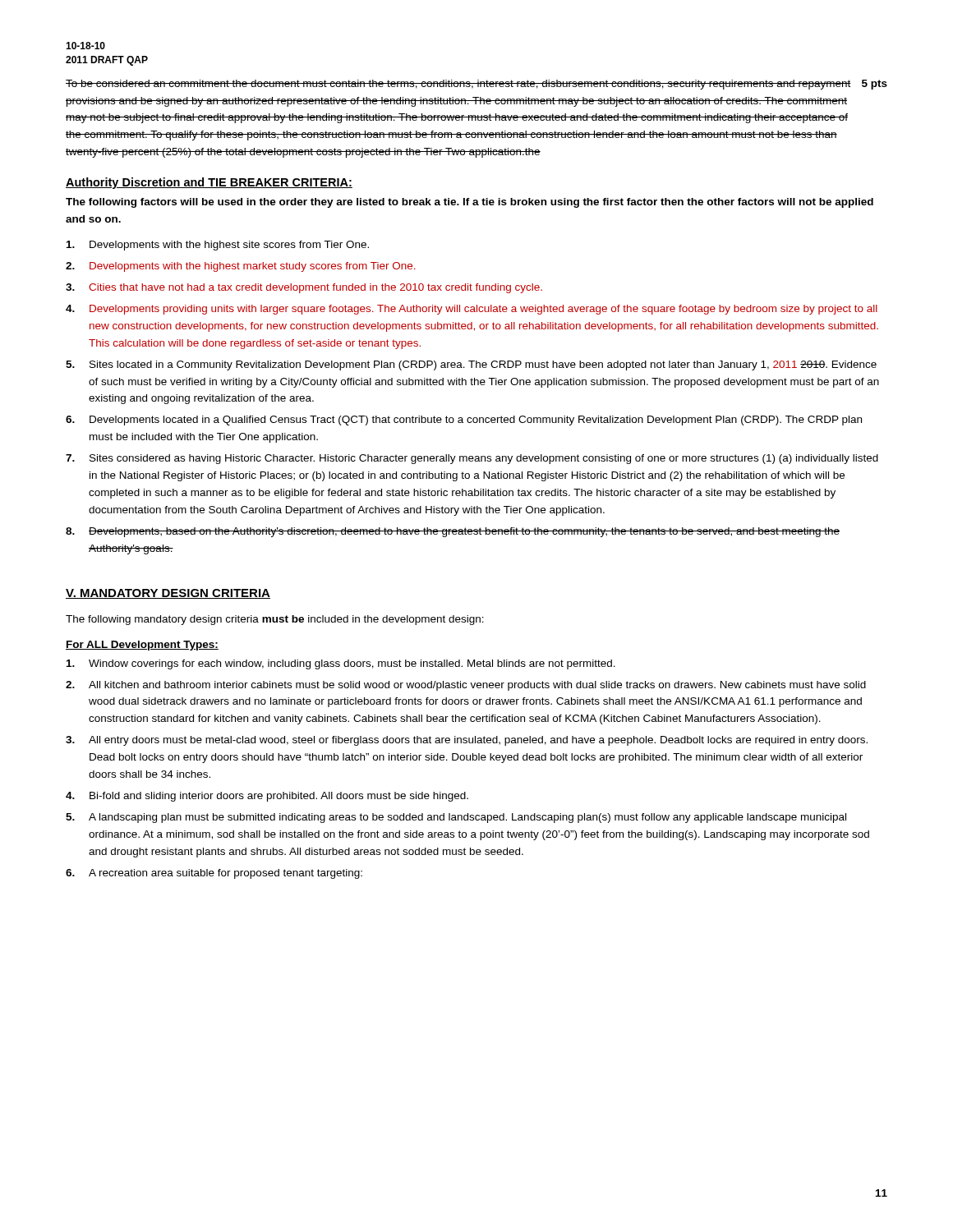The image size is (953, 1232).
Task: Find the list item with the text "6. Developments located in a Qualified"
Action: point(476,429)
